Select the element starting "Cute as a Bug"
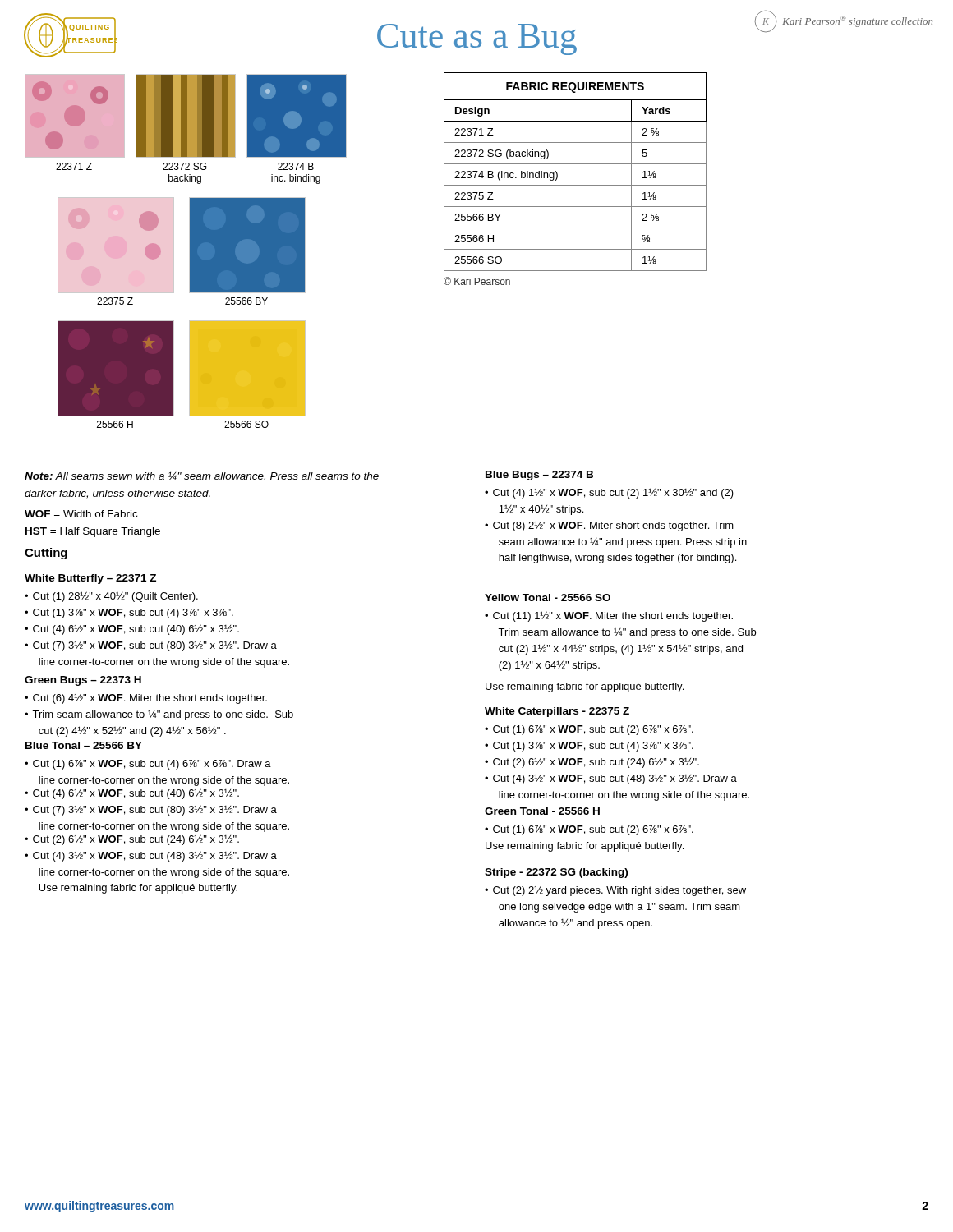Viewport: 953px width, 1232px height. pos(476,36)
